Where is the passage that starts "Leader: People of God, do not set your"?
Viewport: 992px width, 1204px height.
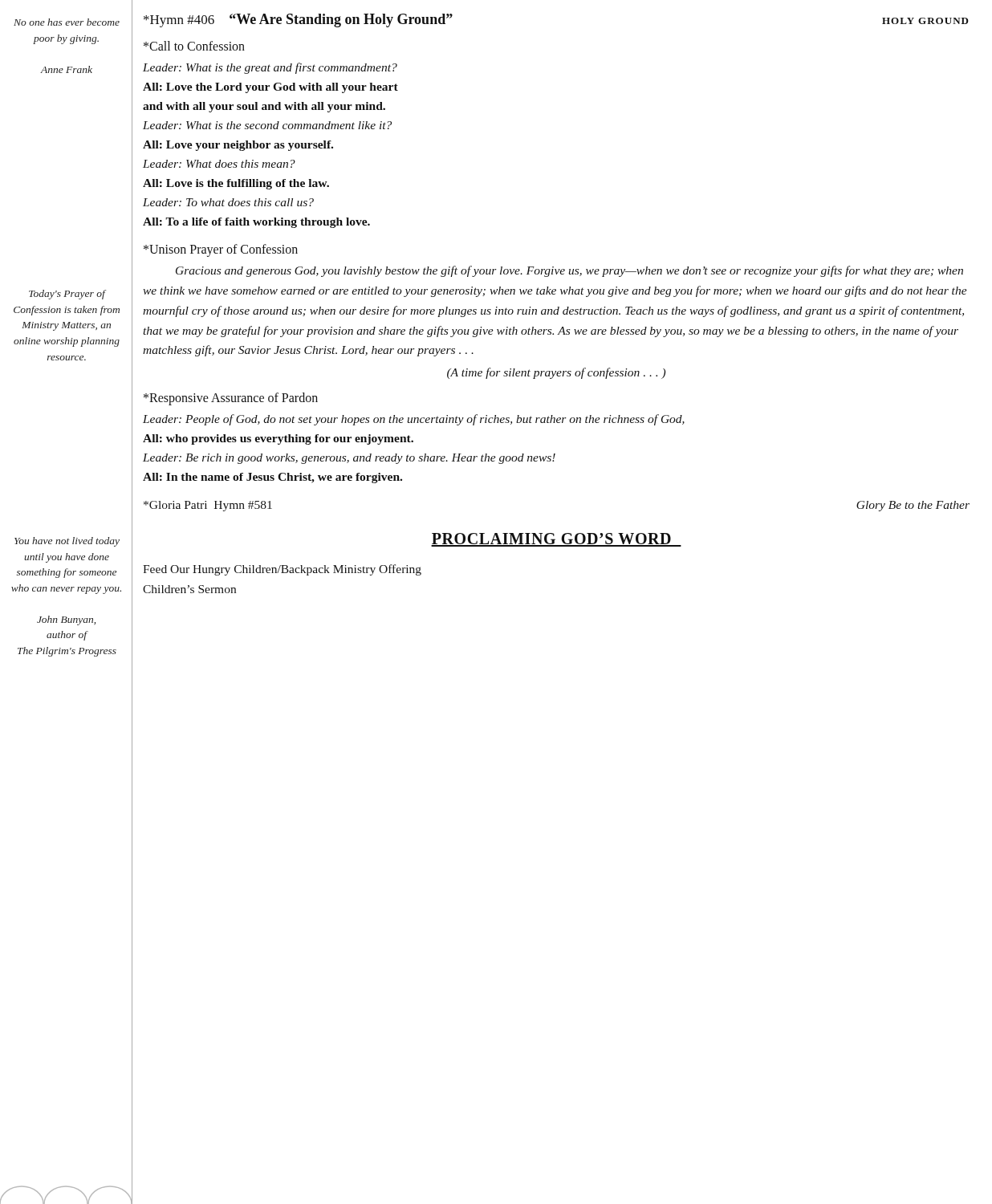414,448
